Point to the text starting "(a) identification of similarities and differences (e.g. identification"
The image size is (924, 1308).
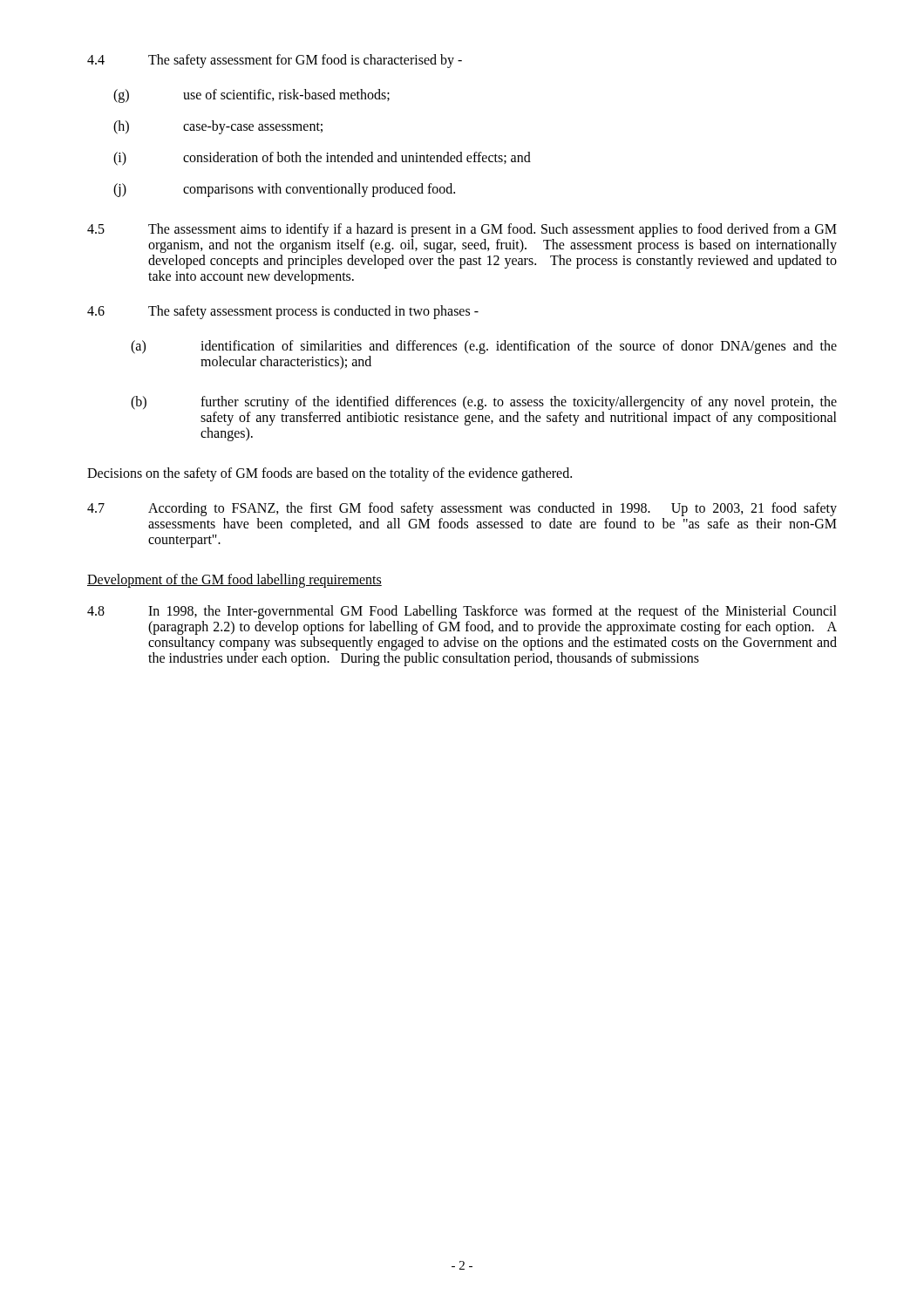point(462,354)
